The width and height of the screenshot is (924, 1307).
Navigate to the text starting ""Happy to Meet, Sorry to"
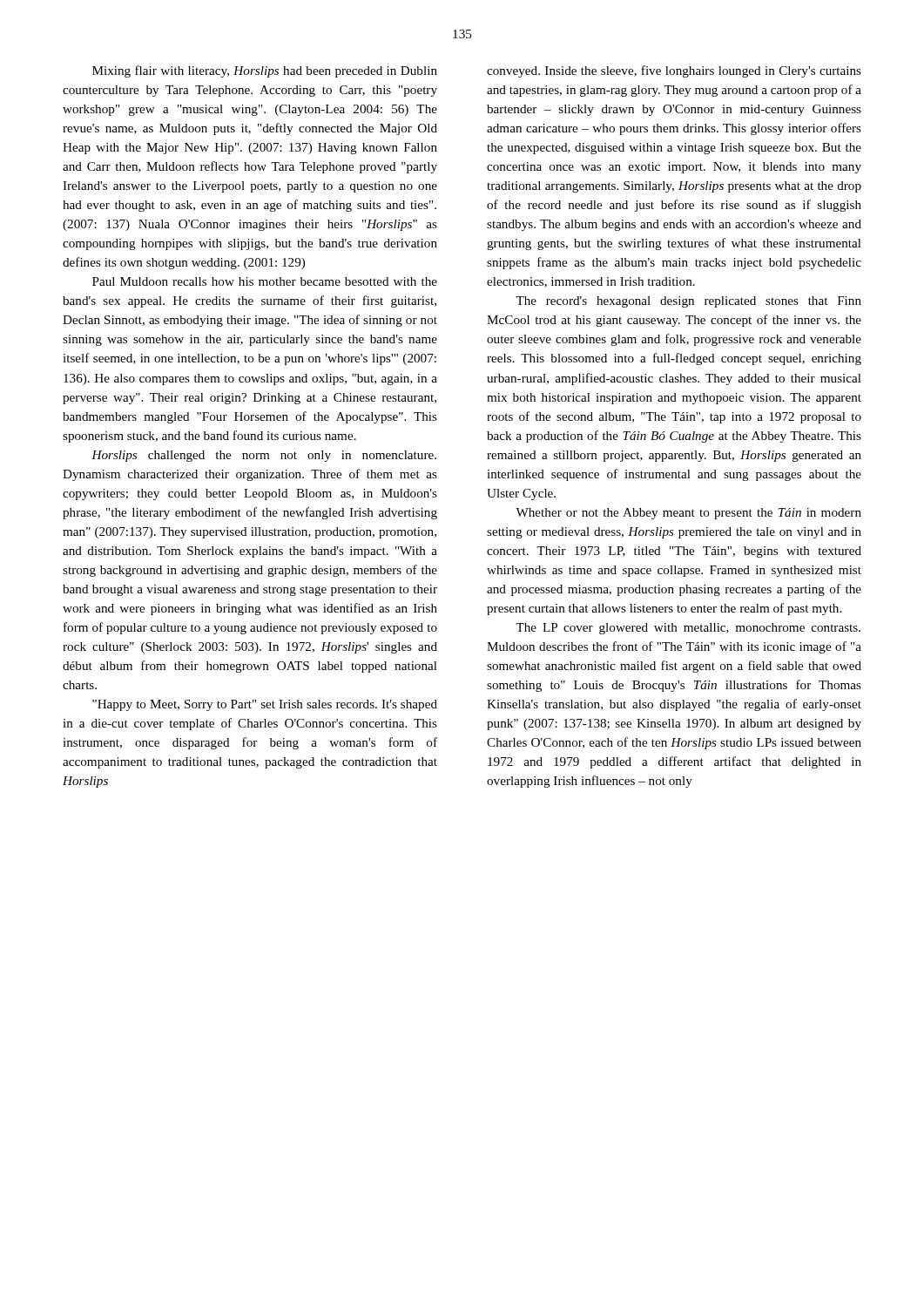click(x=250, y=743)
